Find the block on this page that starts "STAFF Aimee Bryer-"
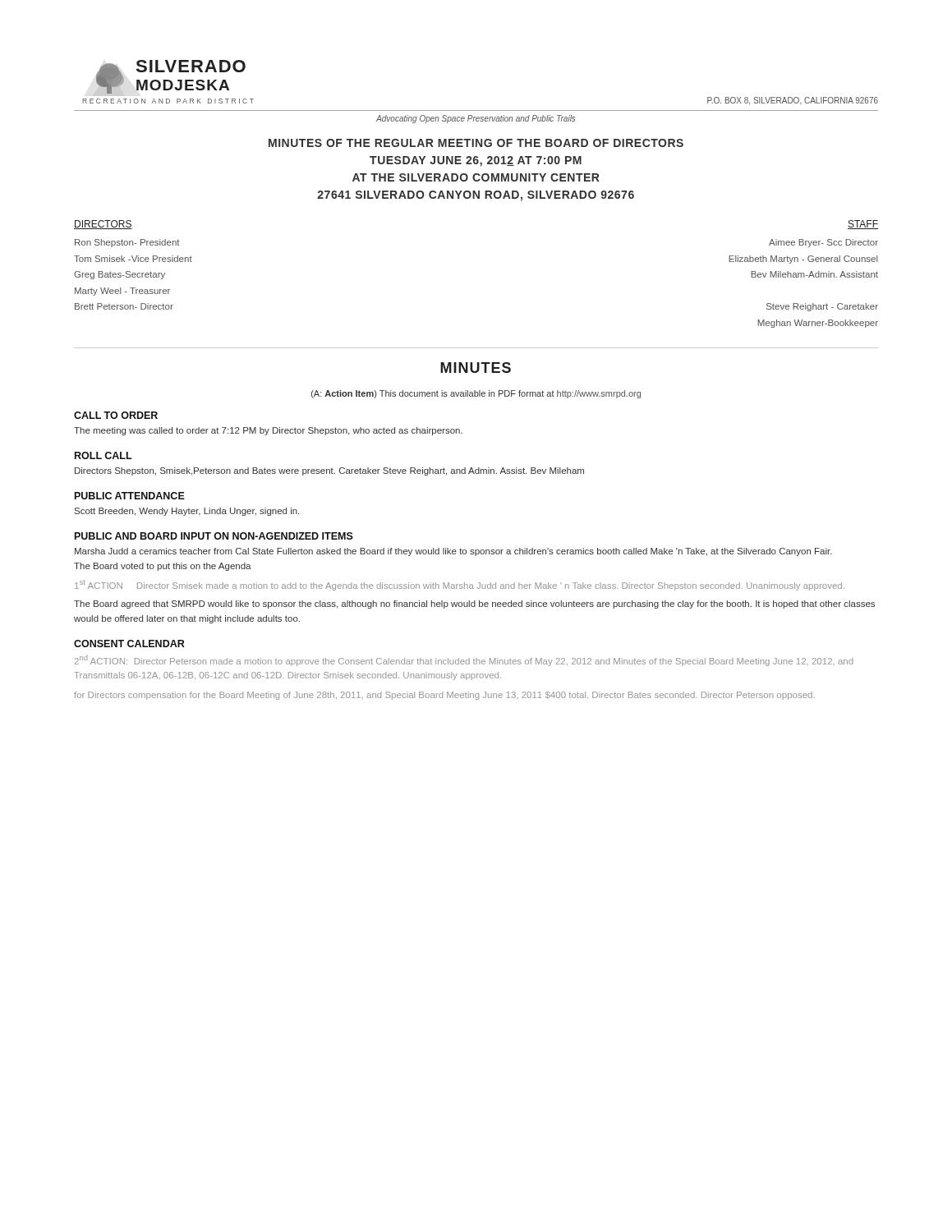 pos(863,225)
